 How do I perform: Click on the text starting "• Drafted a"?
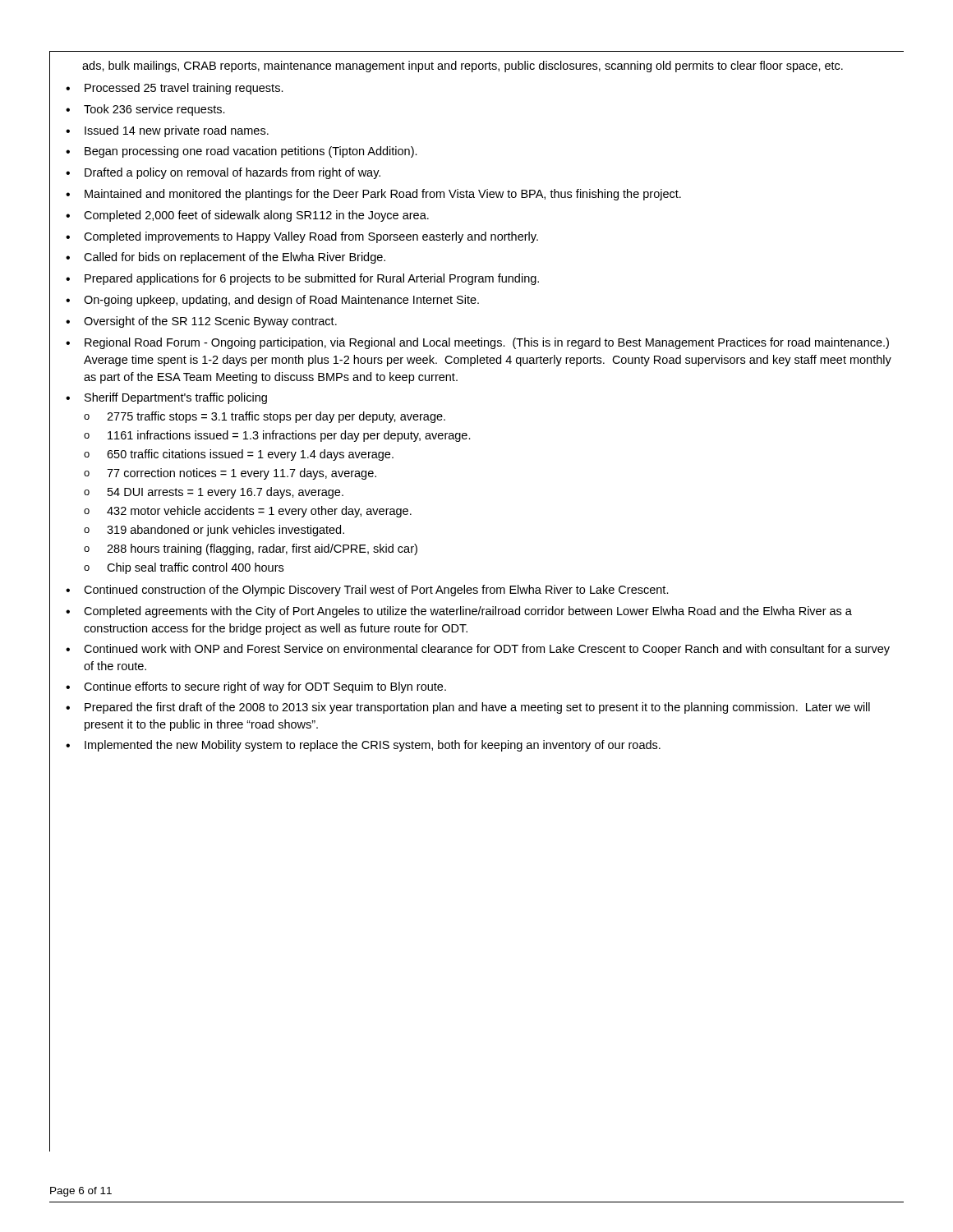(223, 173)
